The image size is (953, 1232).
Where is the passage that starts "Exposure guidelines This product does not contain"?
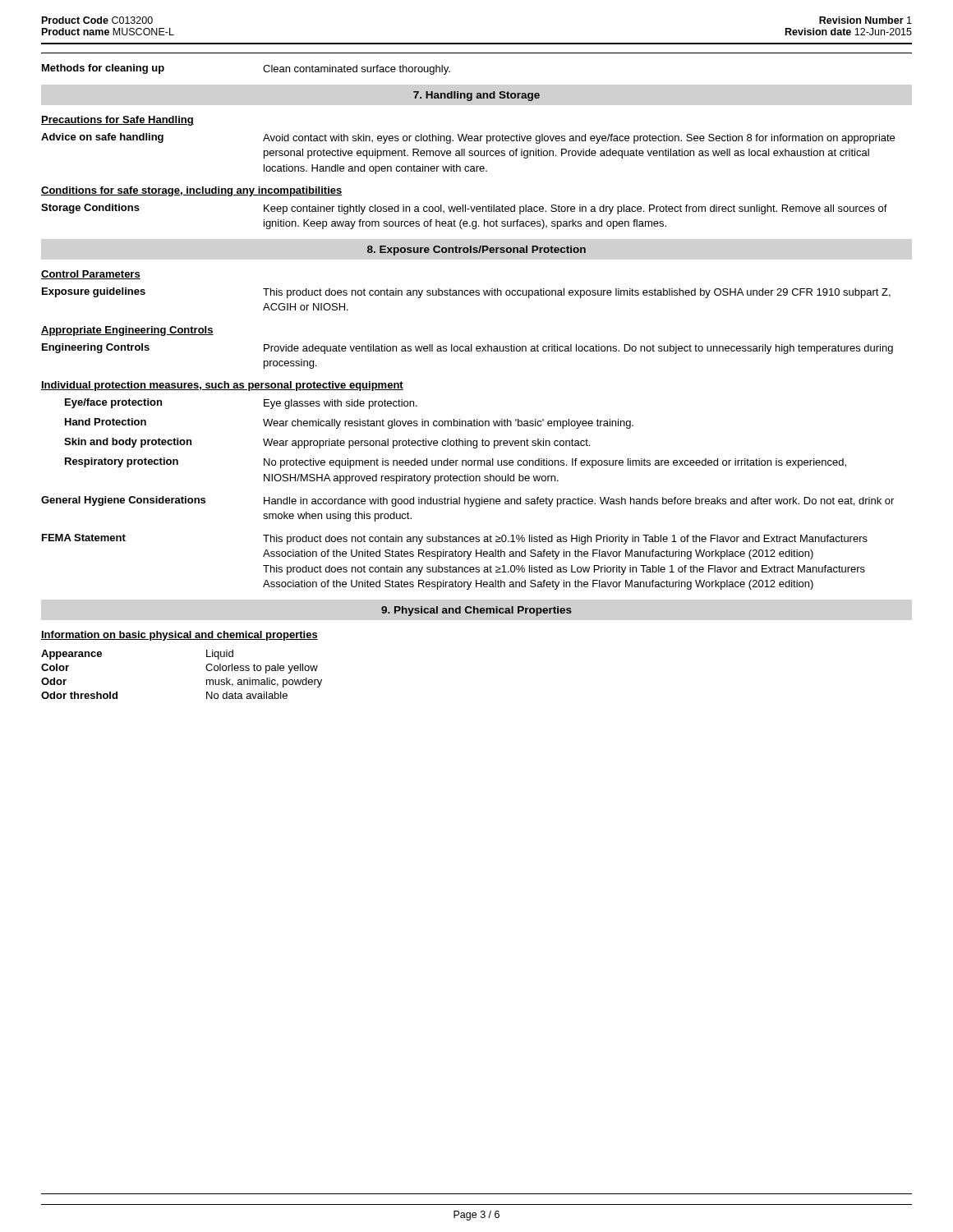pyautogui.click(x=476, y=300)
